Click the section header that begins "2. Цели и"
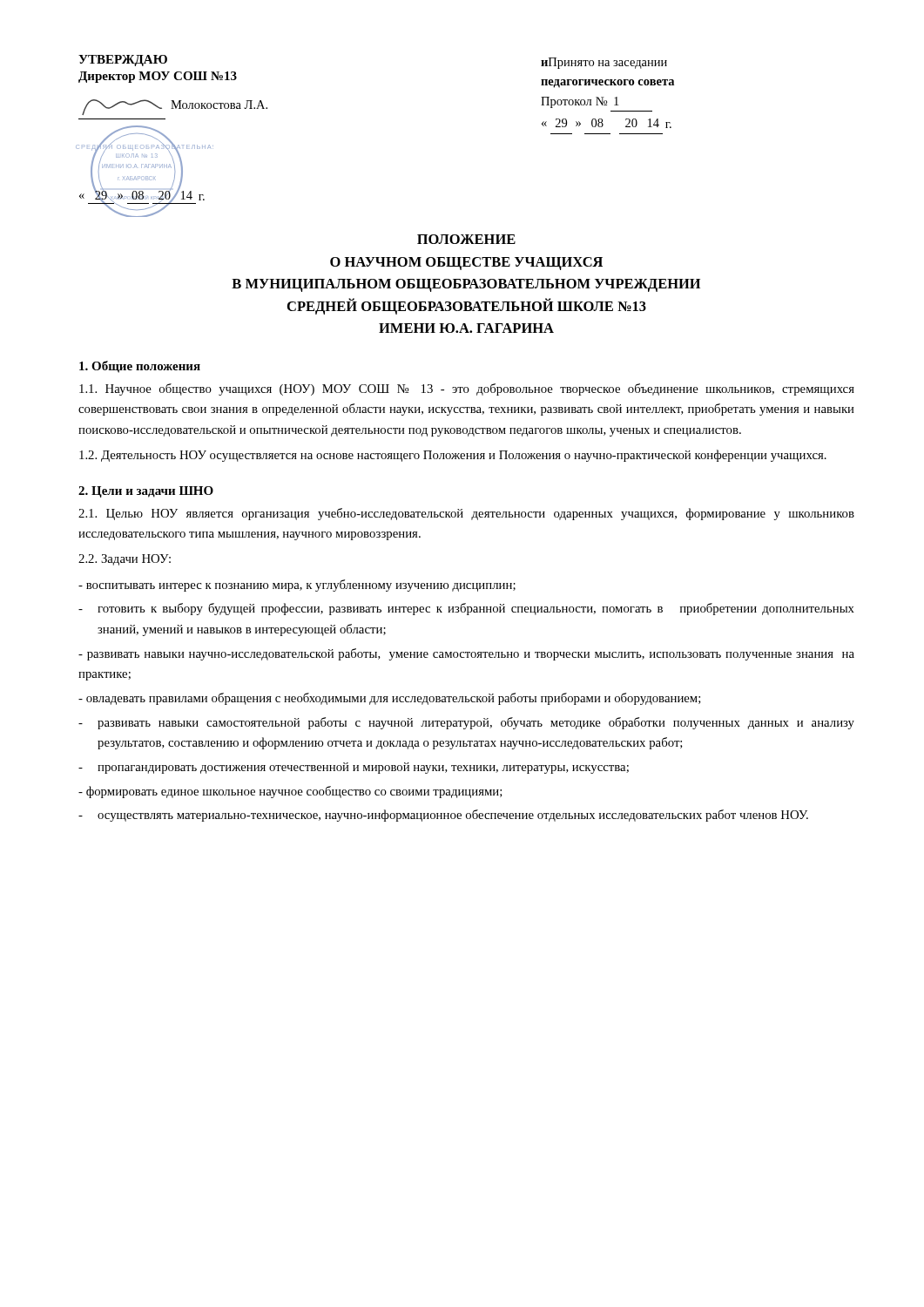Screen dimensions: 1307x924 click(x=146, y=490)
